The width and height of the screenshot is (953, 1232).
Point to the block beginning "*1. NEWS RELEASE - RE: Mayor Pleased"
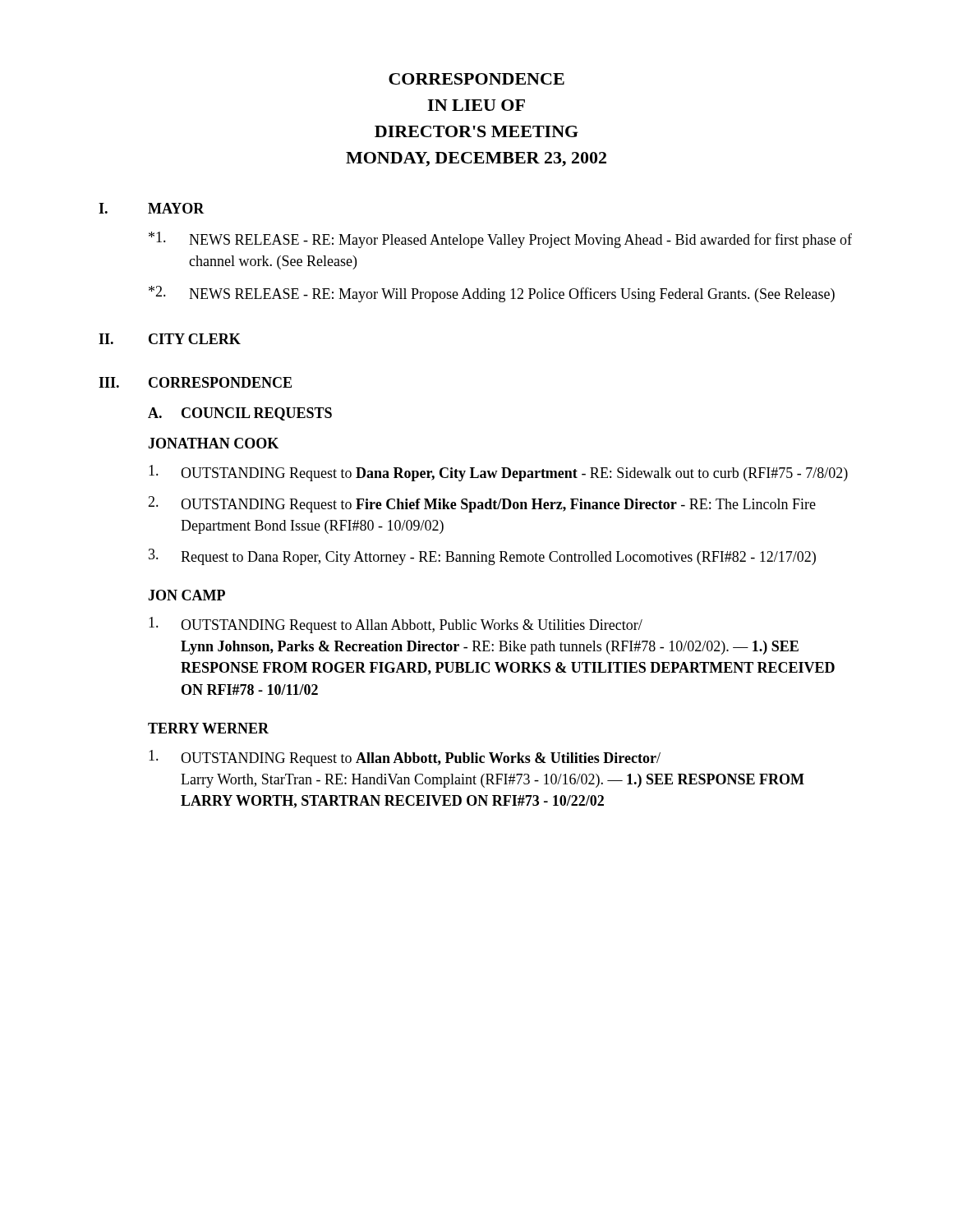pos(501,250)
